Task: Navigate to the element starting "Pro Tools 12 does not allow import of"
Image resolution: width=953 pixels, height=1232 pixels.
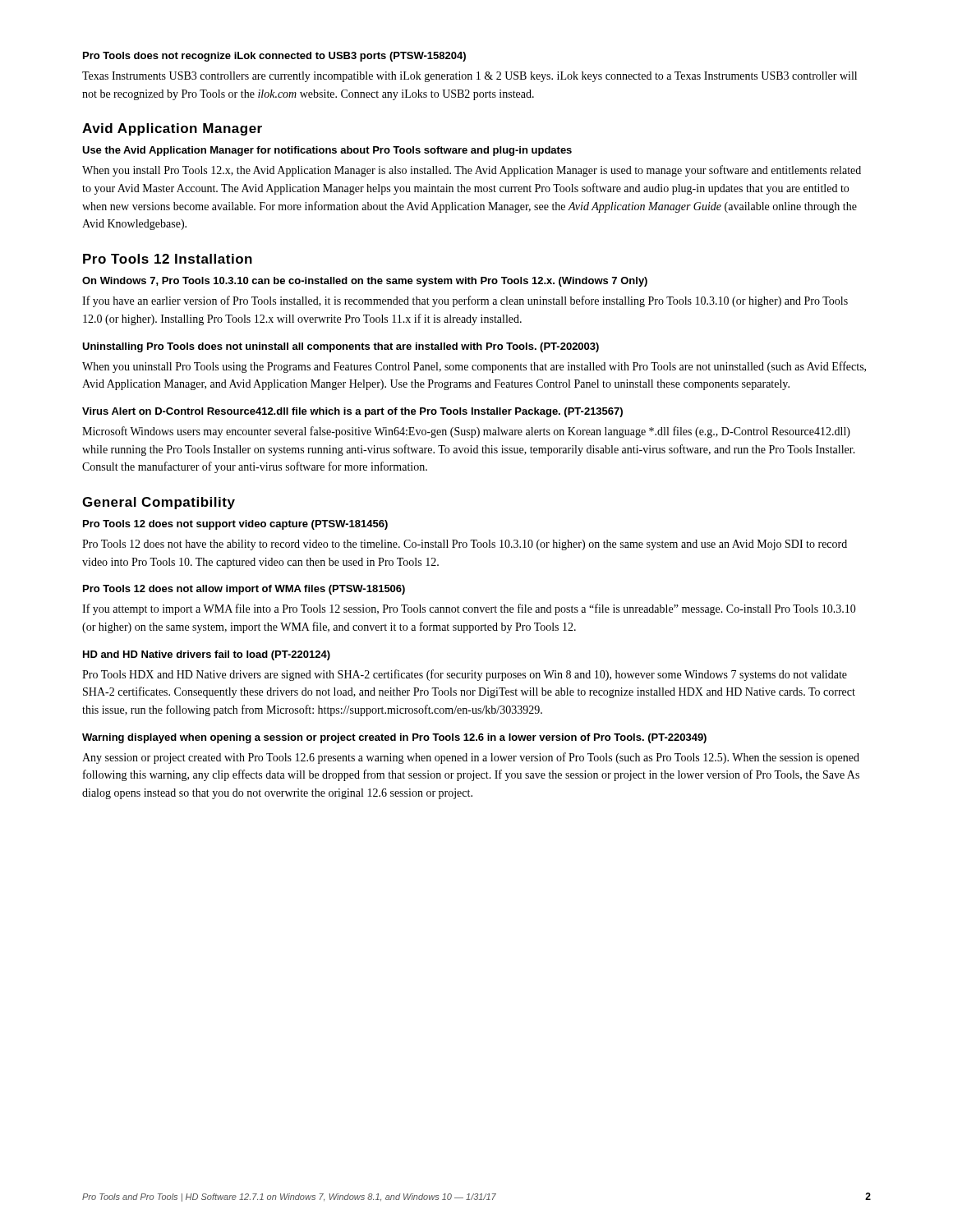Action: [244, 589]
